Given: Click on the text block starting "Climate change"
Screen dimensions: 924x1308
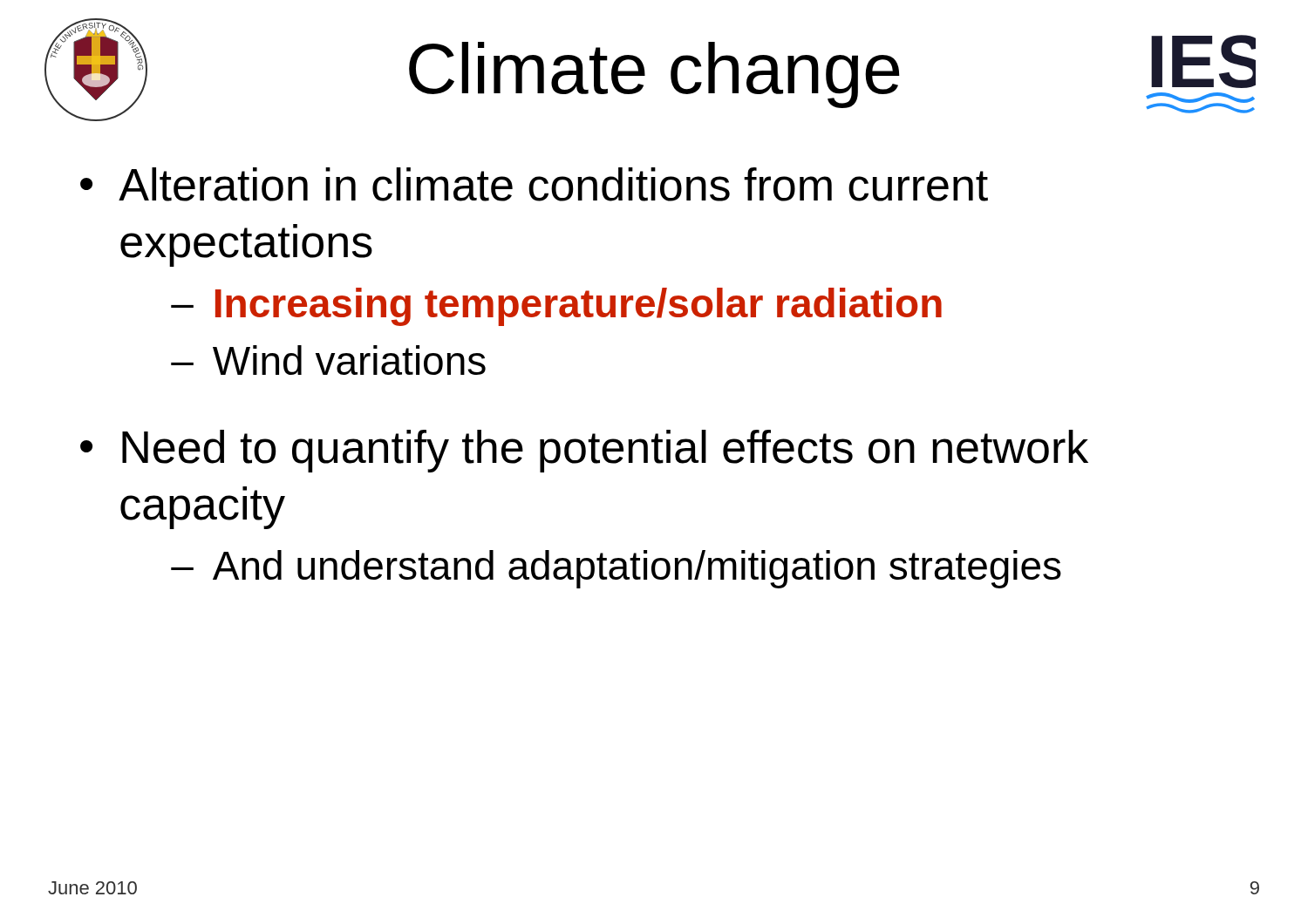Looking at the screenshot, I should (x=654, y=68).
